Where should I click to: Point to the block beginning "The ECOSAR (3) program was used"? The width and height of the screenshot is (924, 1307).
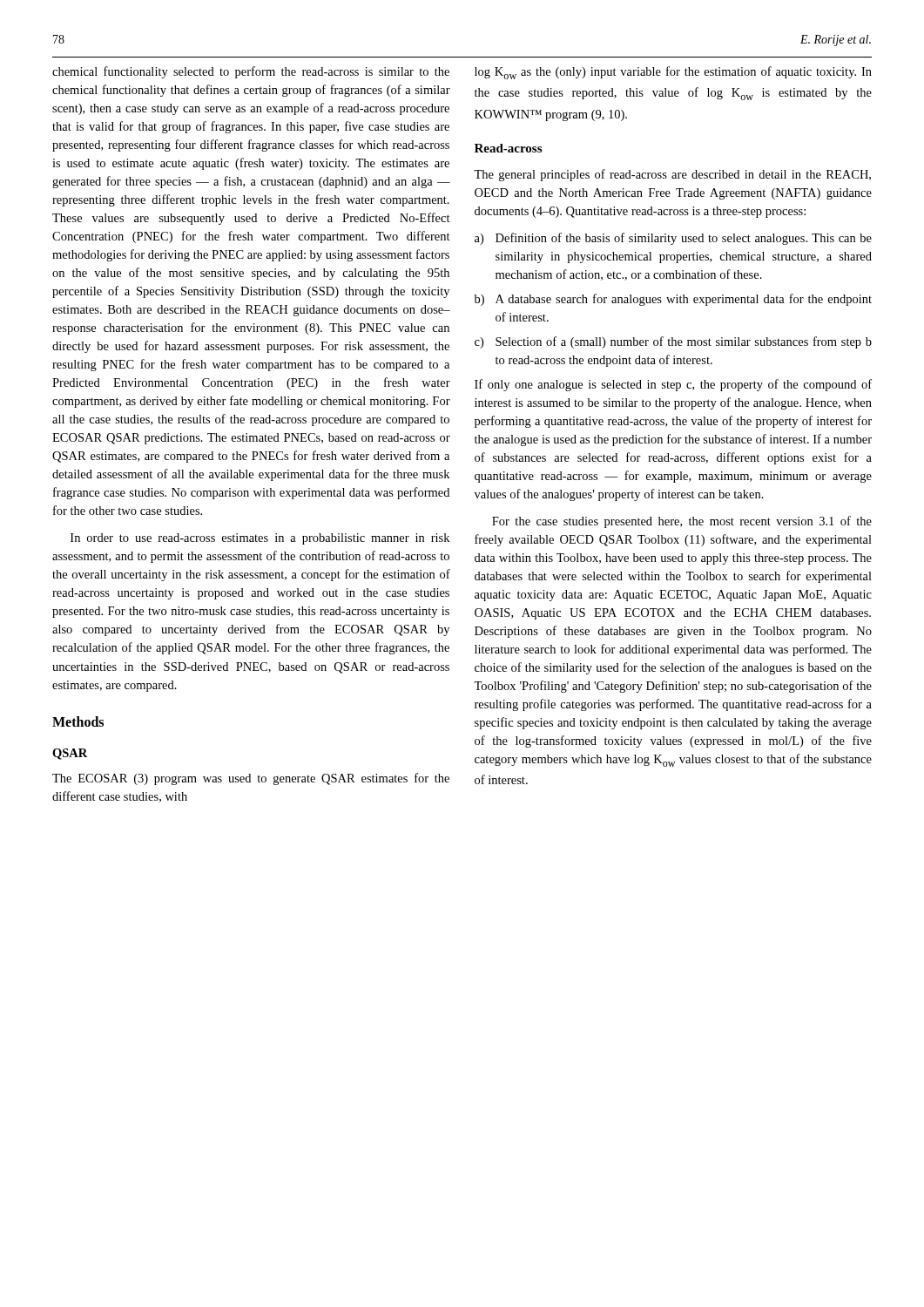[251, 787]
